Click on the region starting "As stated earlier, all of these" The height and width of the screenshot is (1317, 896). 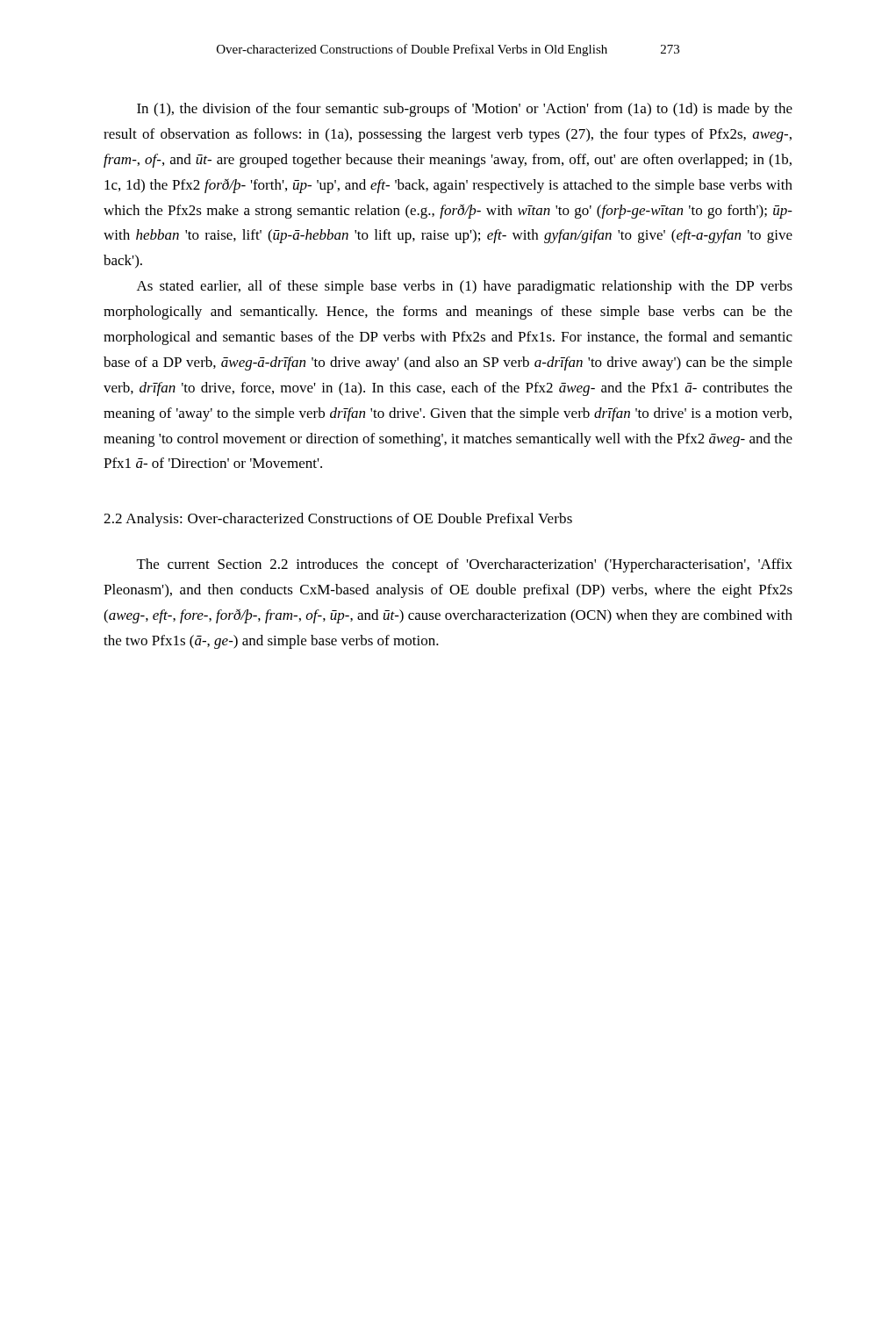click(x=448, y=376)
